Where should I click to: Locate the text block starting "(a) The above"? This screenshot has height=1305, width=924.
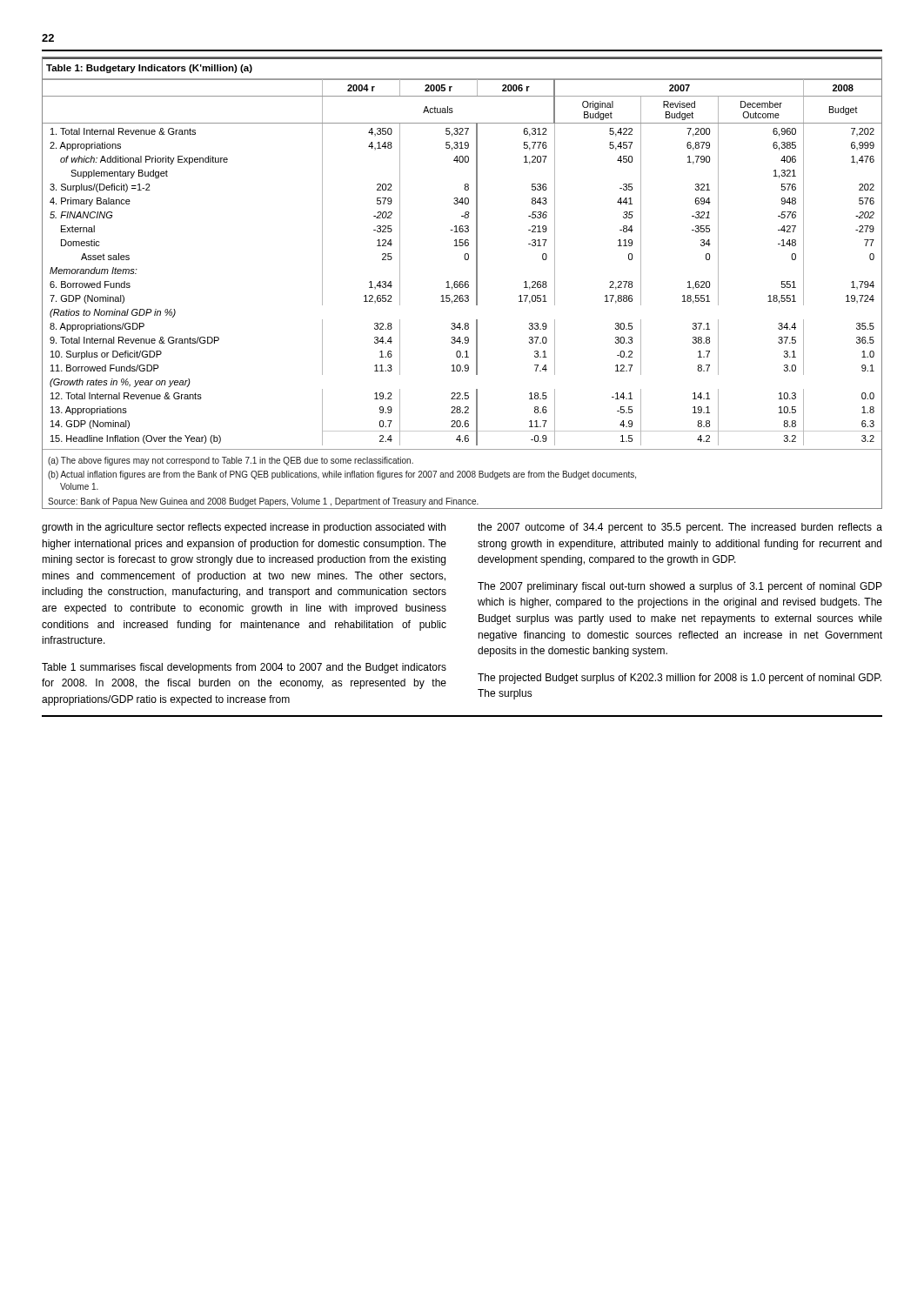pyautogui.click(x=231, y=461)
